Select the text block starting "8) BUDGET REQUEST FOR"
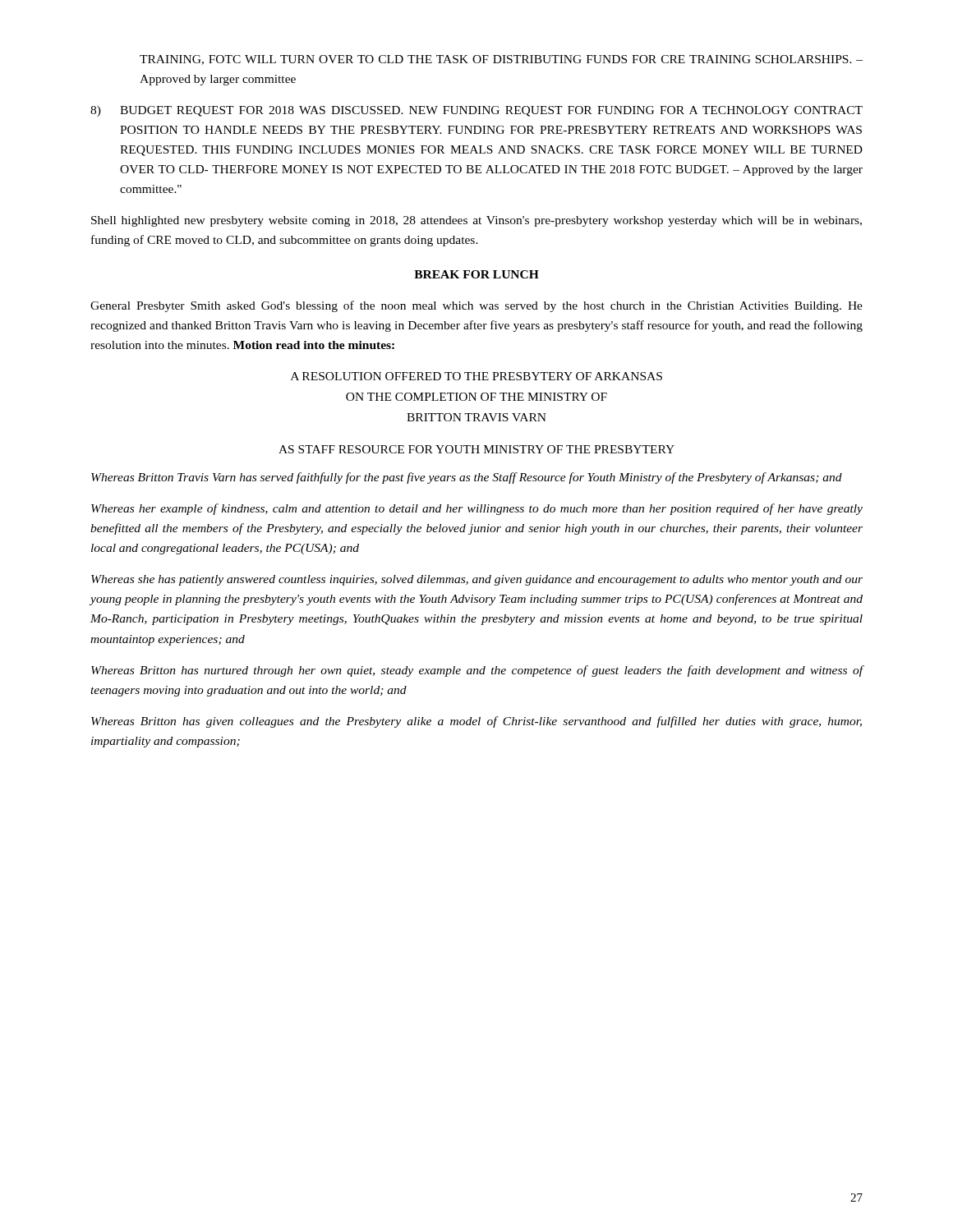Viewport: 953px width, 1232px height. point(476,150)
